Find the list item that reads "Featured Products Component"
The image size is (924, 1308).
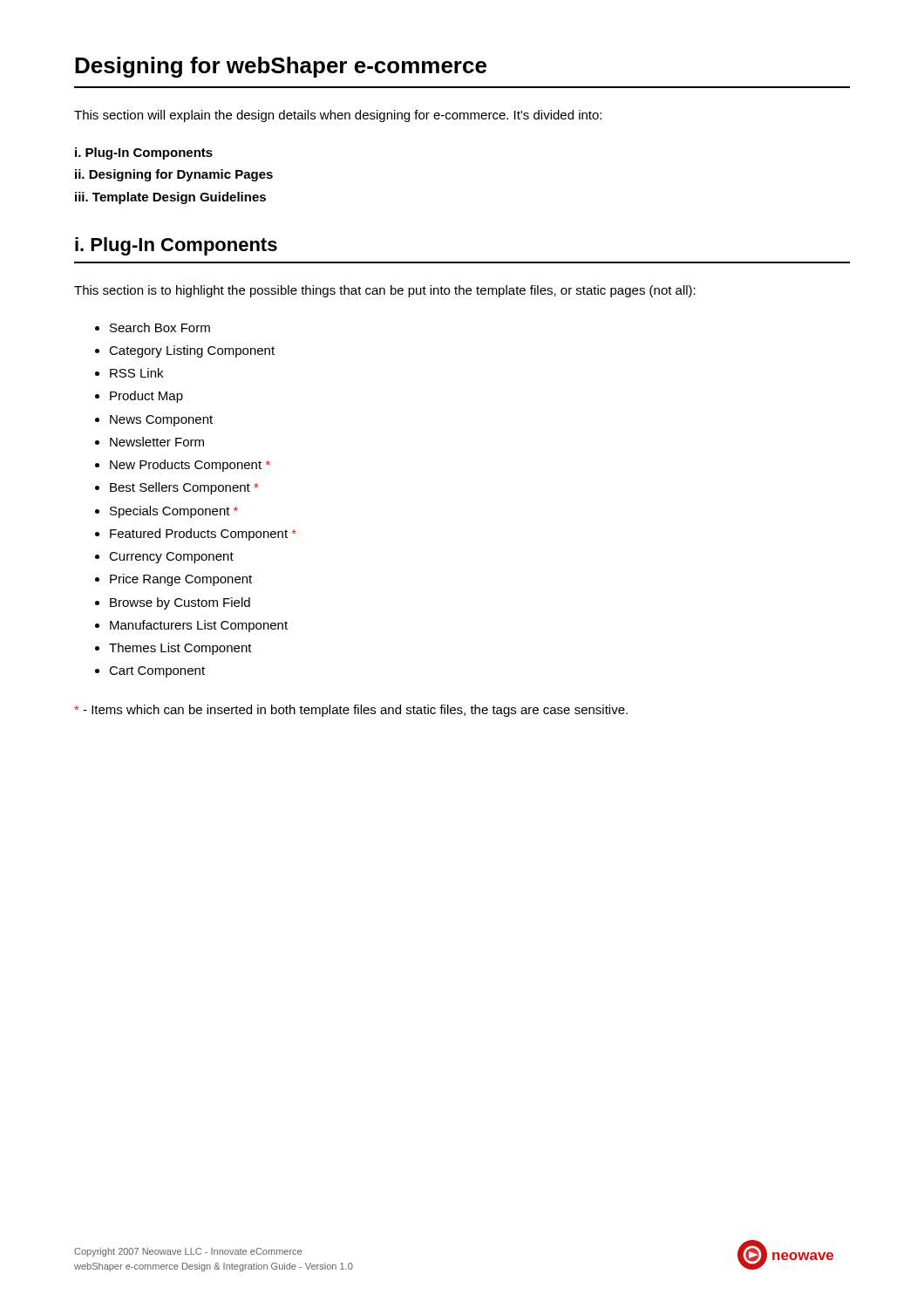click(203, 533)
